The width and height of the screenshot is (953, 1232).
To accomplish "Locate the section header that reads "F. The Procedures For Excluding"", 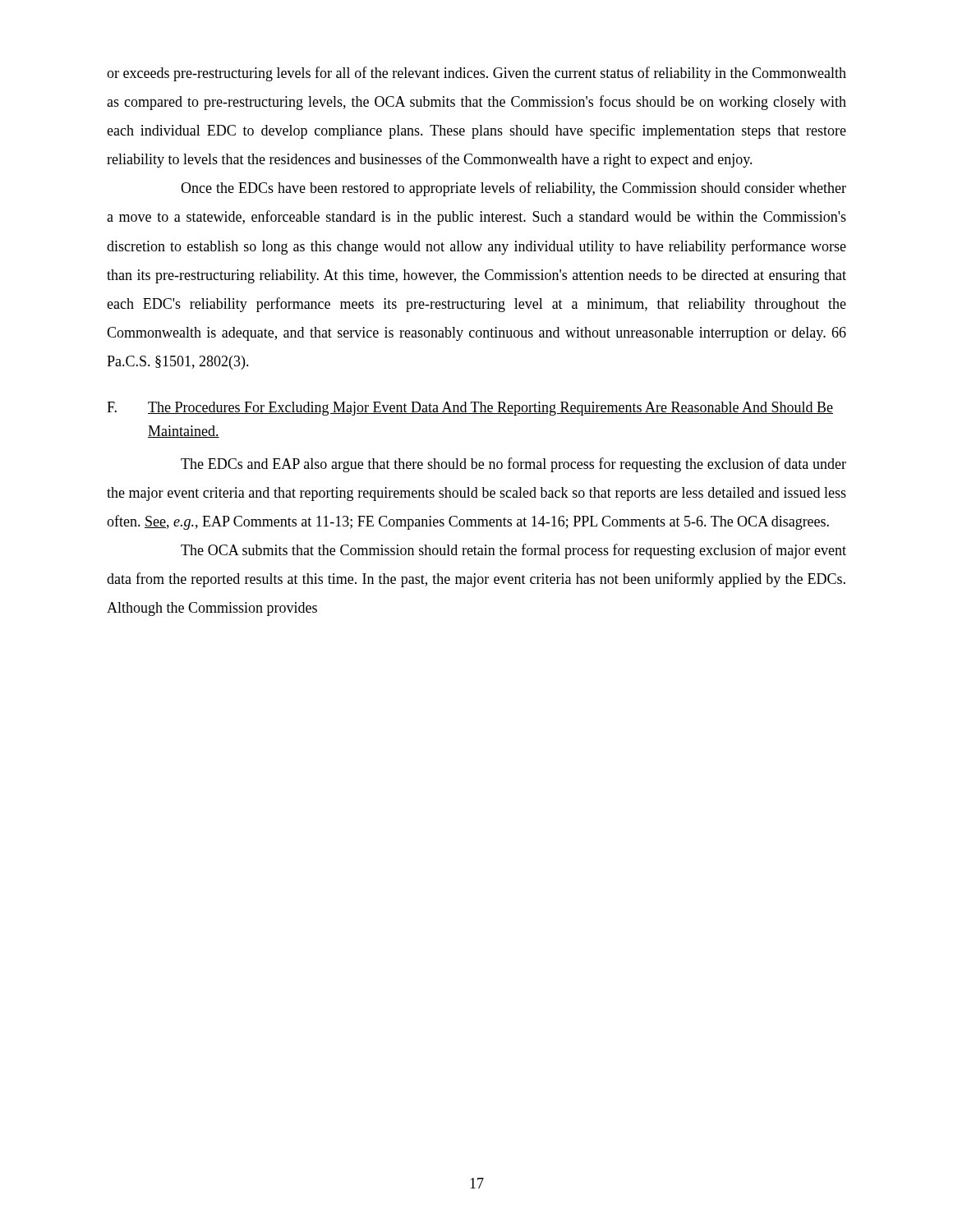I will pos(476,420).
